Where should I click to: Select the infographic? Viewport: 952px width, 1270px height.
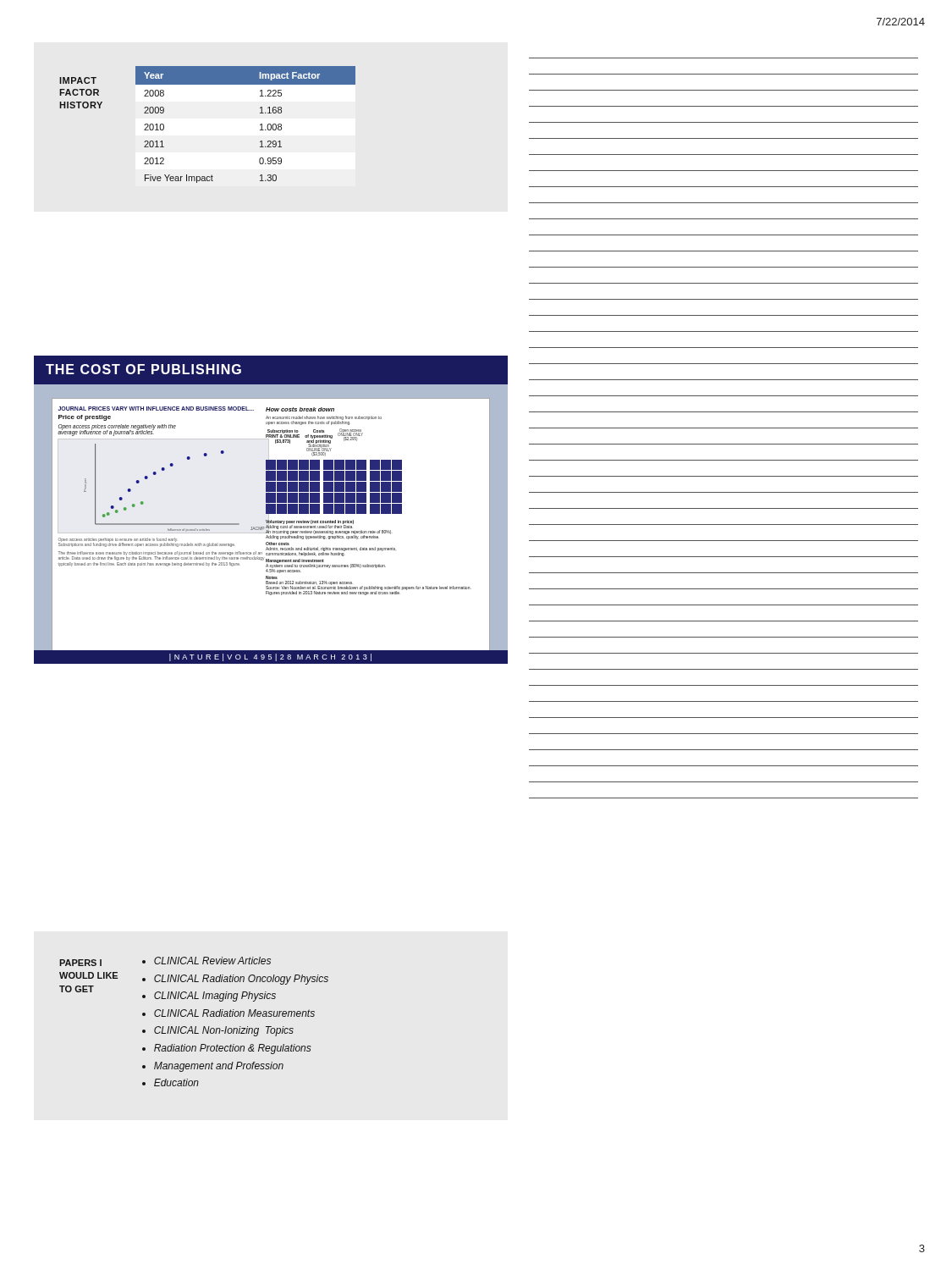[271, 510]
